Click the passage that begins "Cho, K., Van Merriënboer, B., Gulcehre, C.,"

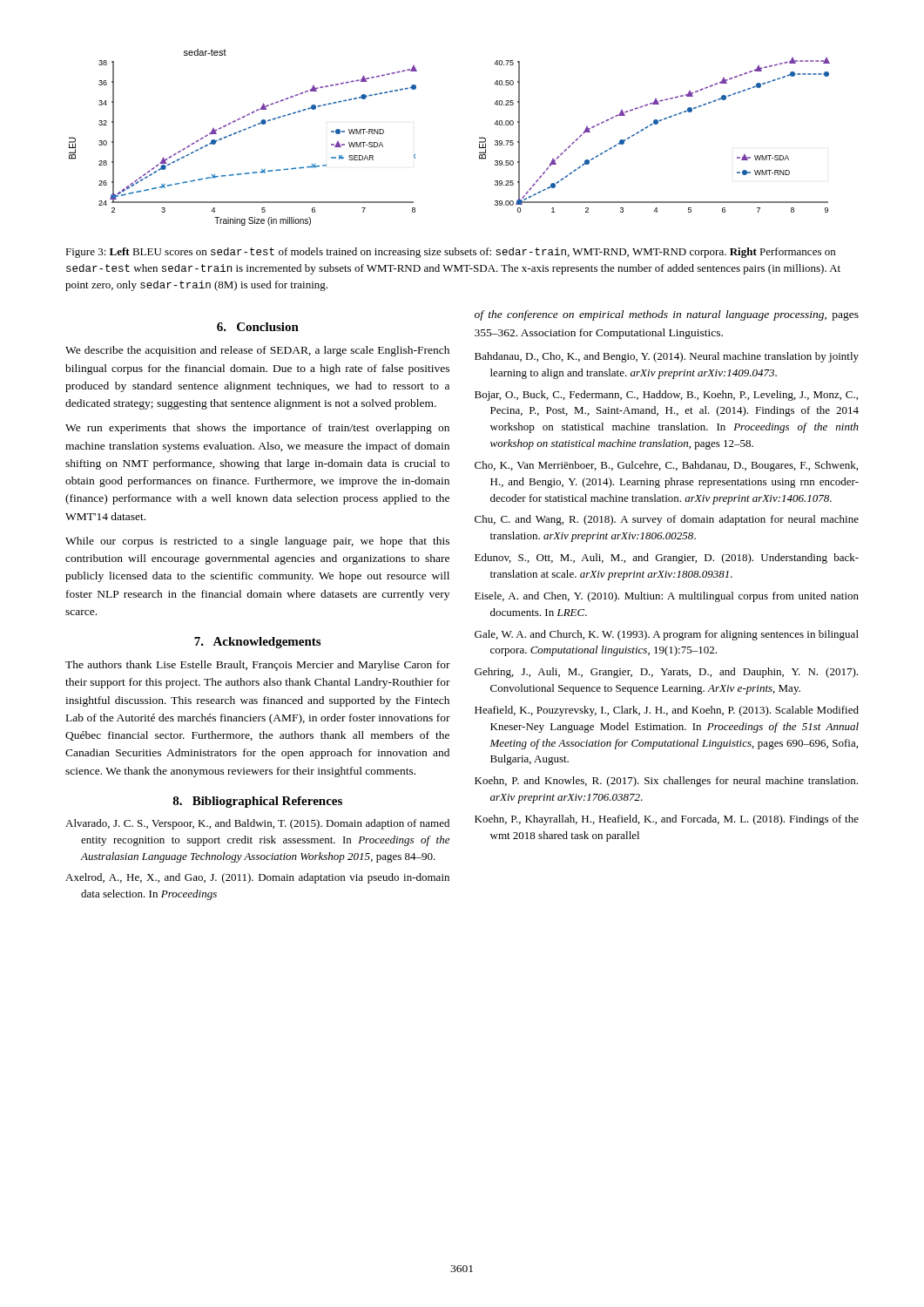pos(666,481)
